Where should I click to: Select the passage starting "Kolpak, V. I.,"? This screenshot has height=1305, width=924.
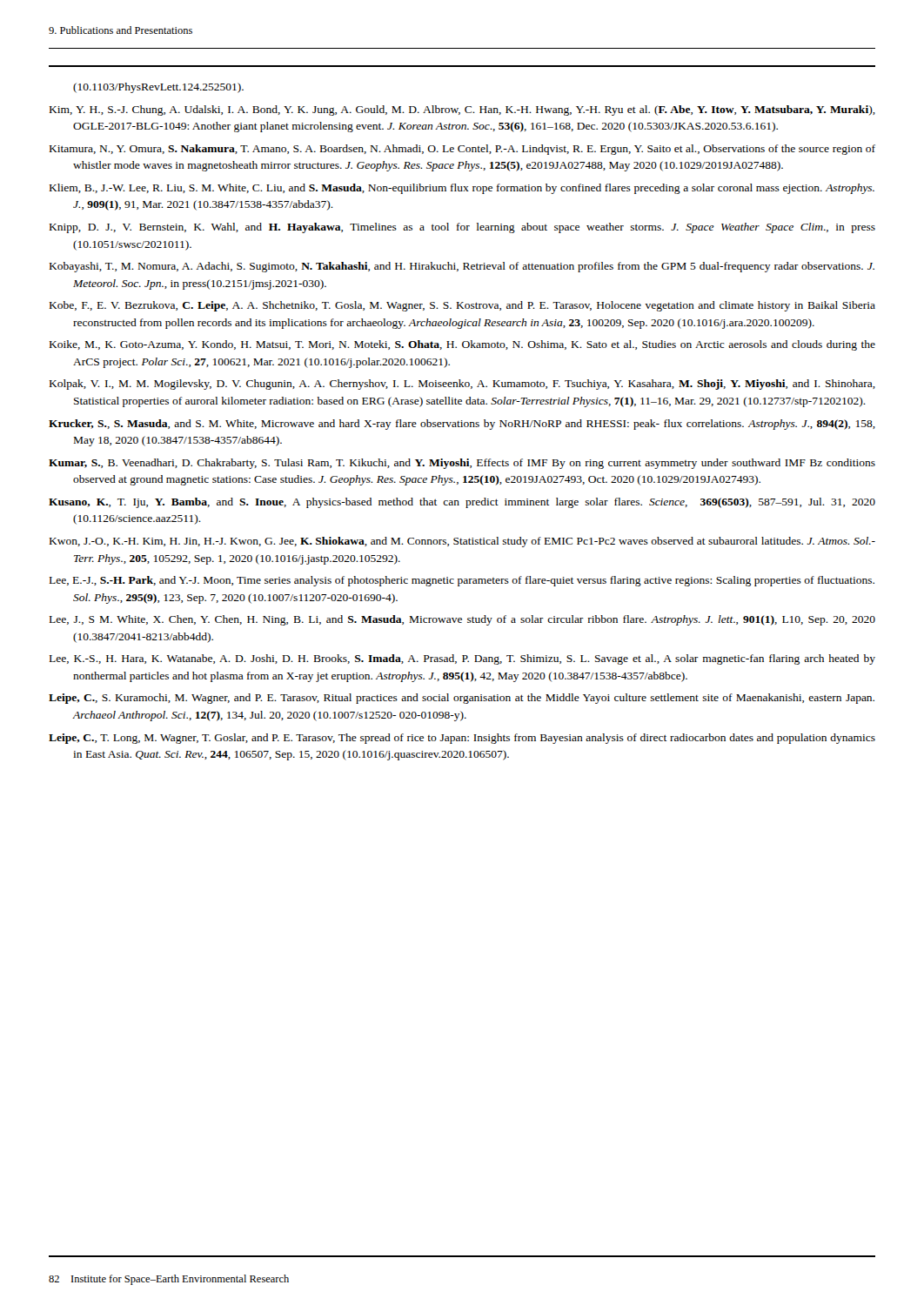pyautogui.click(x=462, y=392)
